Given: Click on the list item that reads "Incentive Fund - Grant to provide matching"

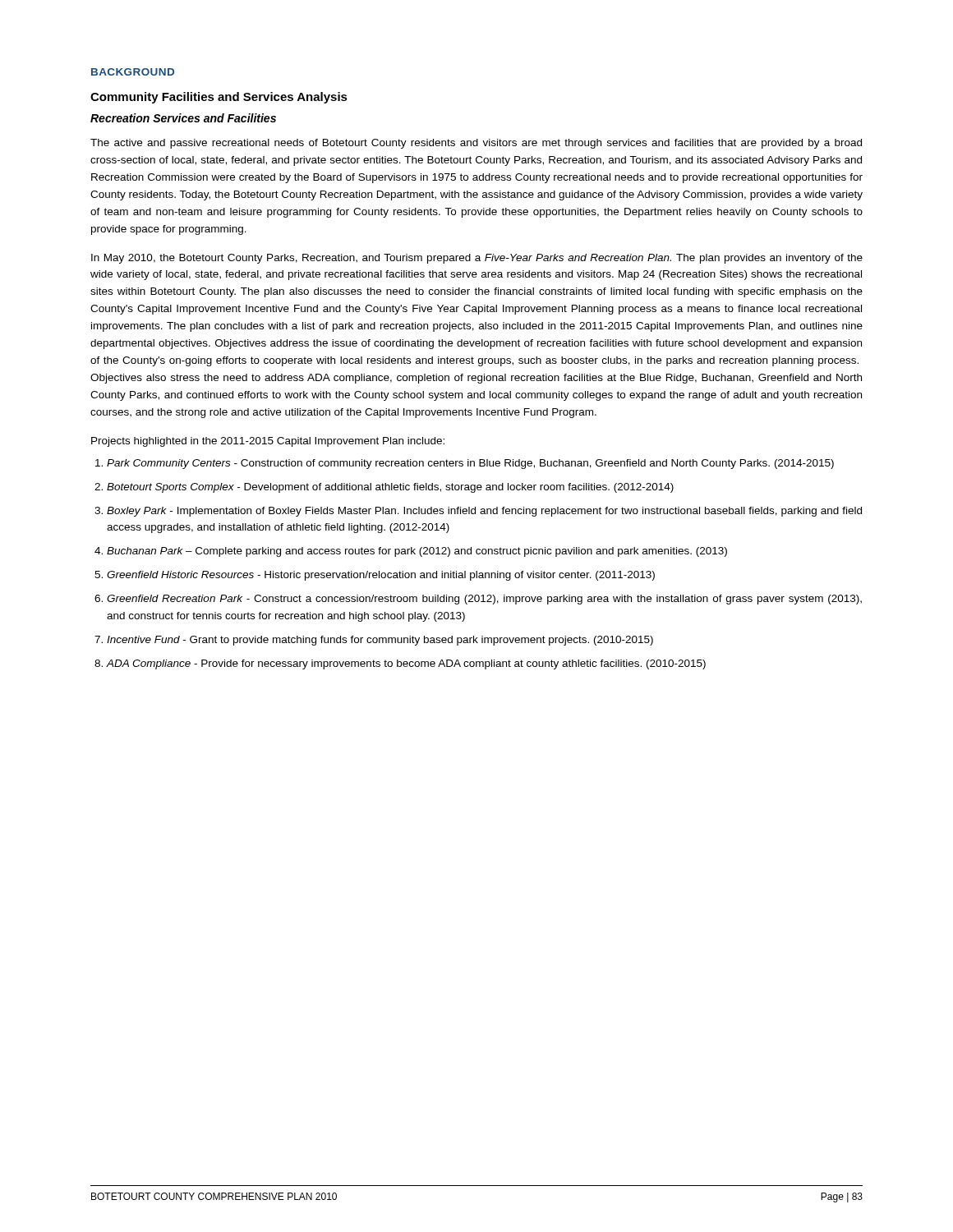Looking at the screenshot, I should click(x=380, y=639).
